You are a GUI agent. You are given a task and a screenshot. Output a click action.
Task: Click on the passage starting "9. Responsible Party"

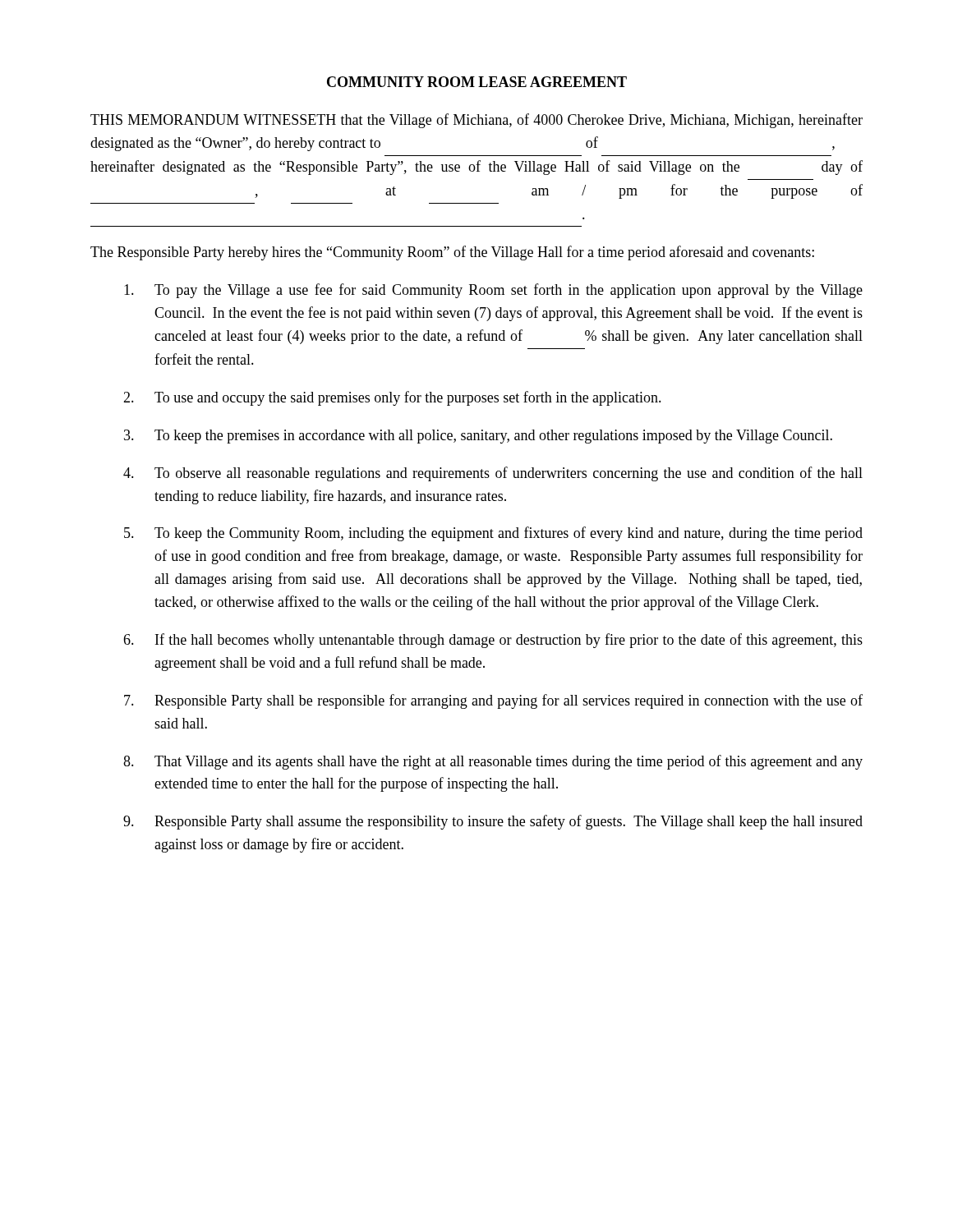click(493, 834)
